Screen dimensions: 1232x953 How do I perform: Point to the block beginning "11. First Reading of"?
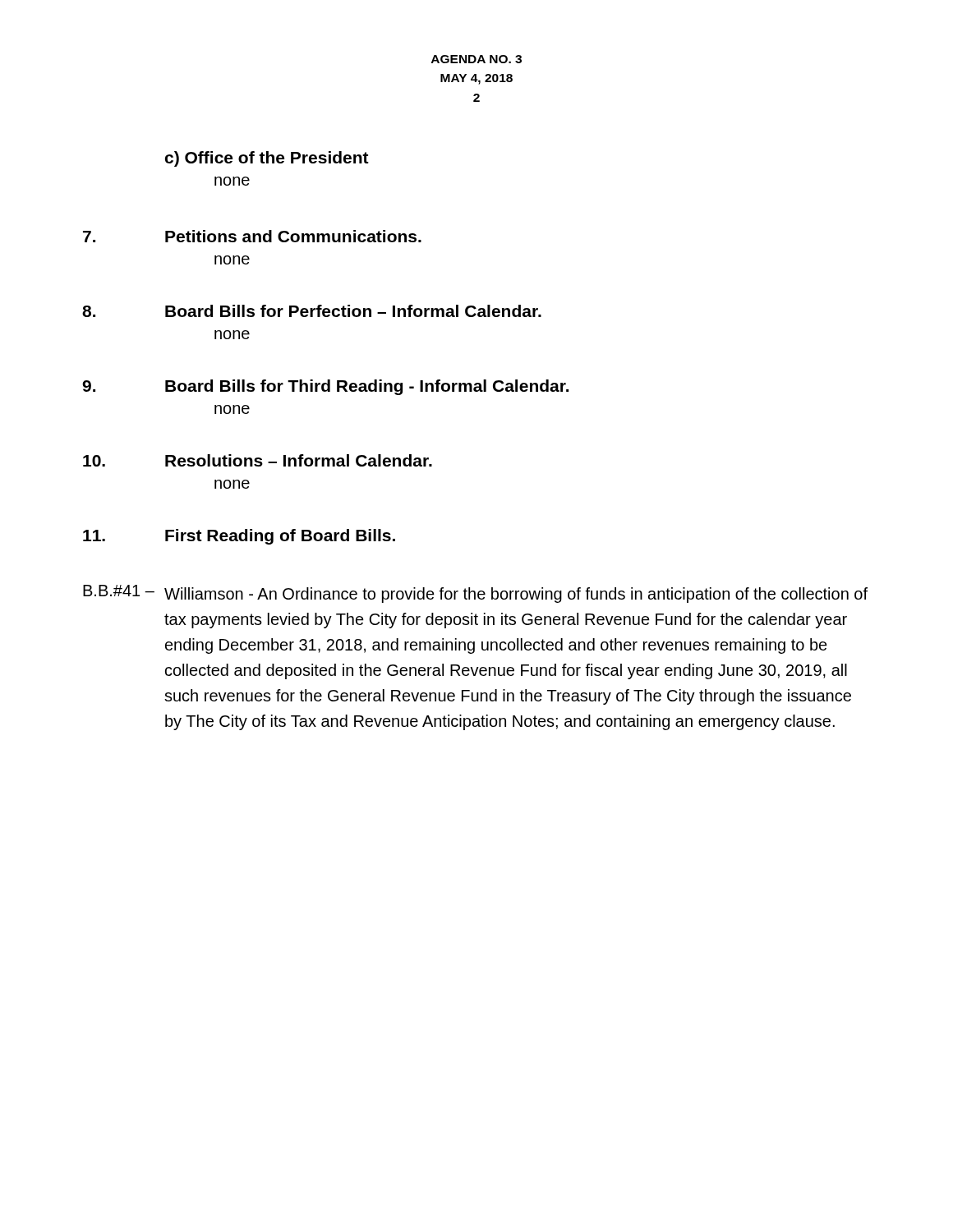click(x=239, y=537)
